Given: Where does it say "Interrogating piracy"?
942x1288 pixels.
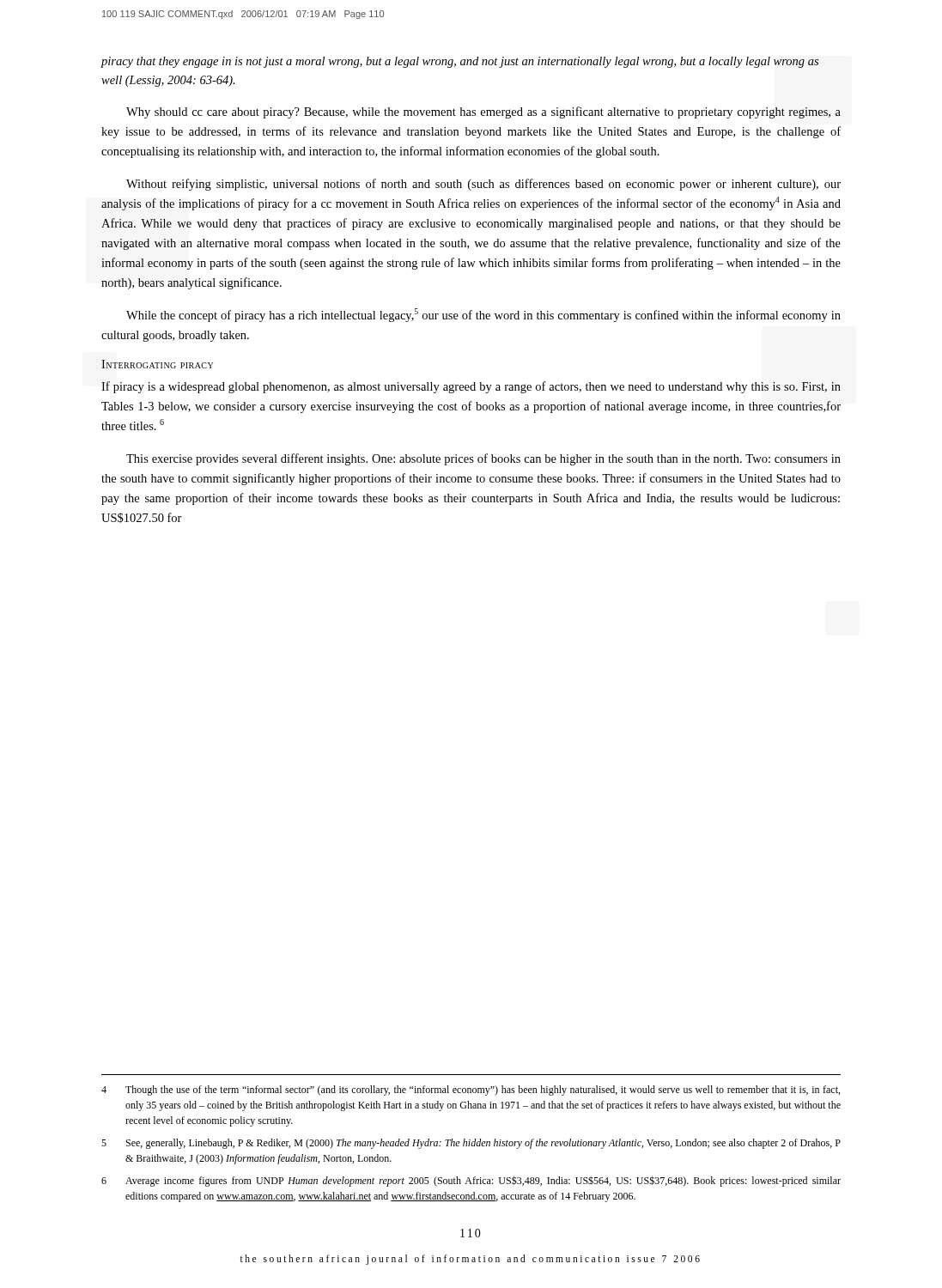Looking at the screenshot, I should coord(158,364).
